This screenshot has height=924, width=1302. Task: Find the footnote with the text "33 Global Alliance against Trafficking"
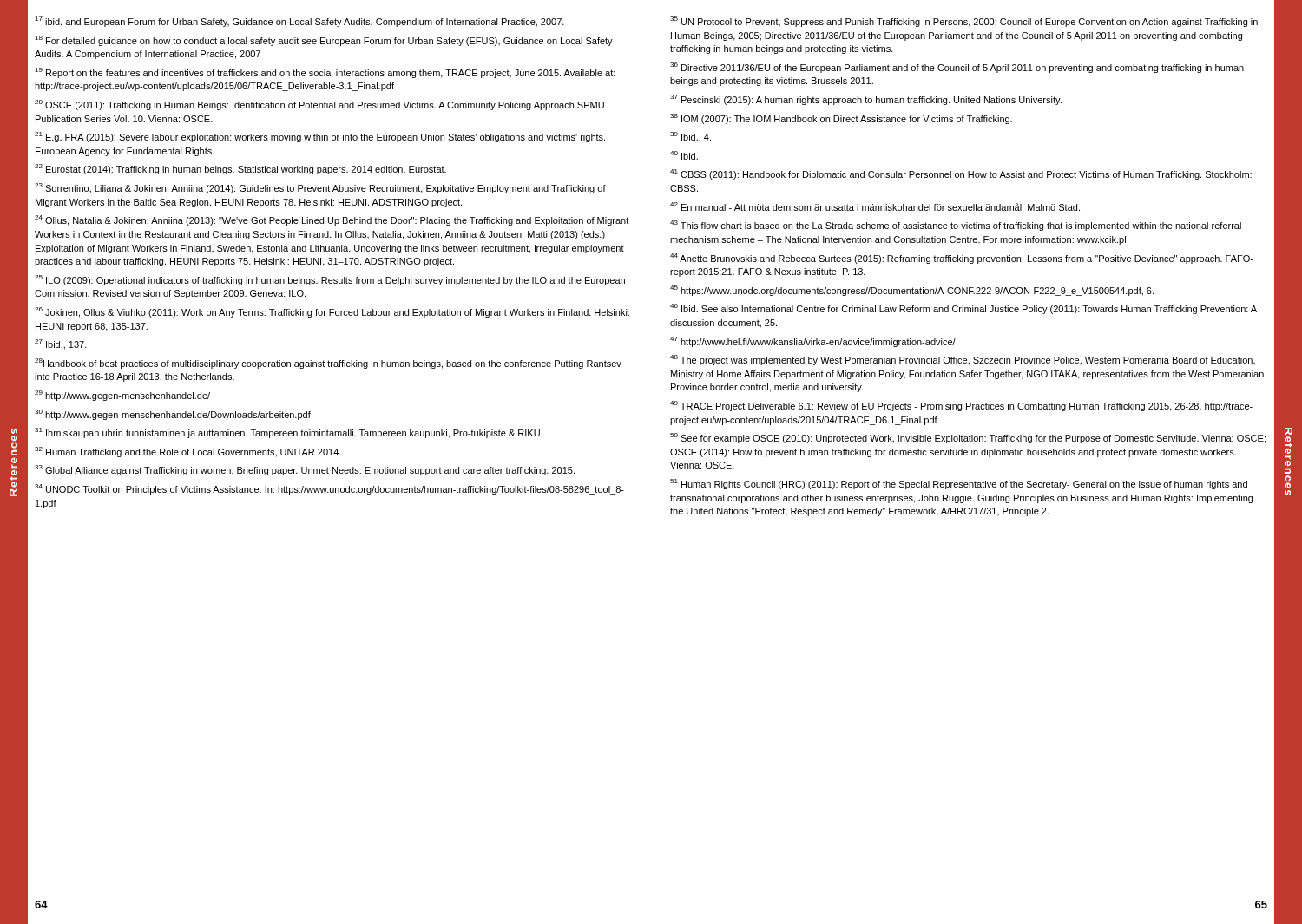pyautogui.click(x=305, y=470)
